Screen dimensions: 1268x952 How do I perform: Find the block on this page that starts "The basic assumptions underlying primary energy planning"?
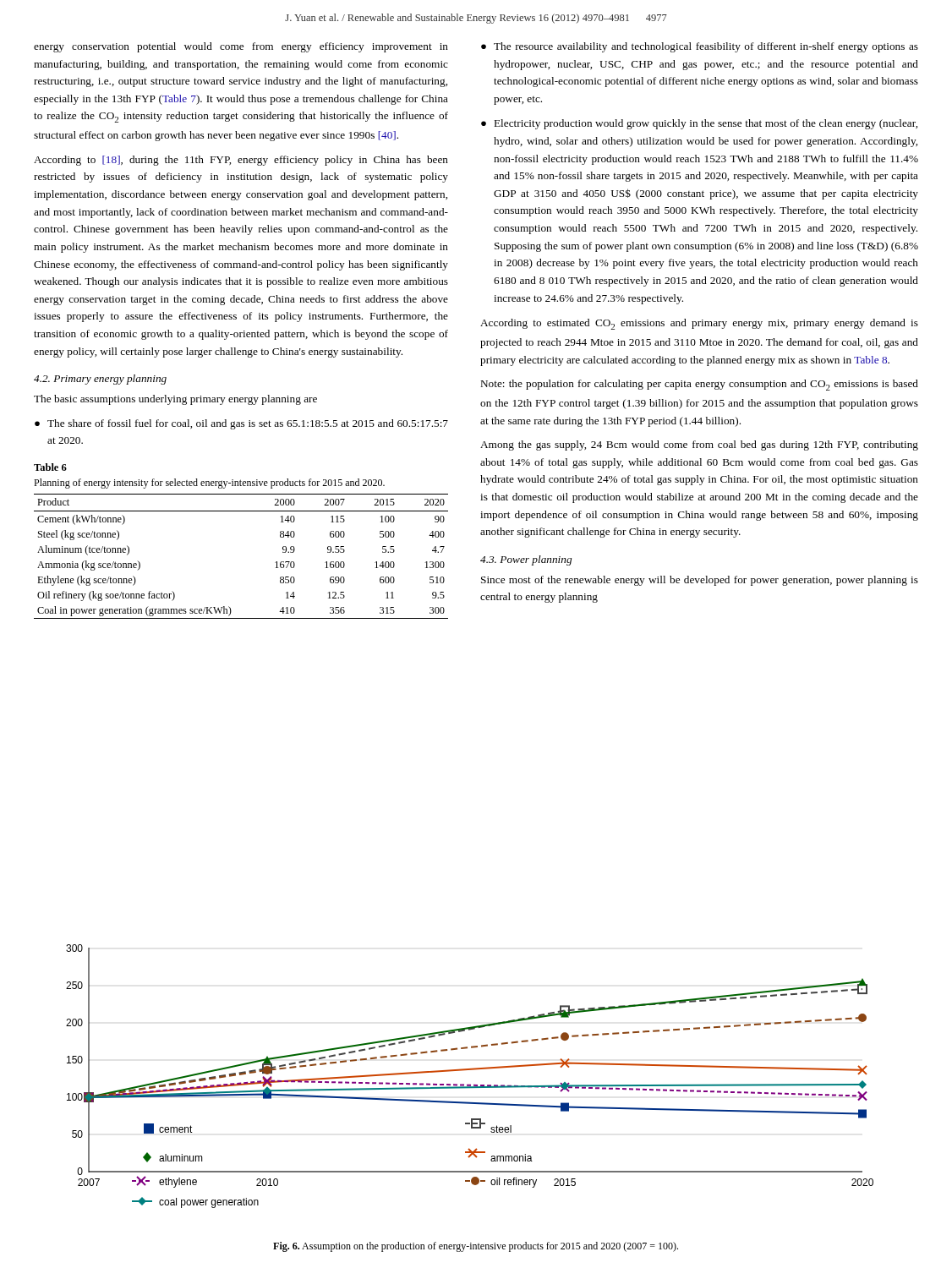point(241,399)
